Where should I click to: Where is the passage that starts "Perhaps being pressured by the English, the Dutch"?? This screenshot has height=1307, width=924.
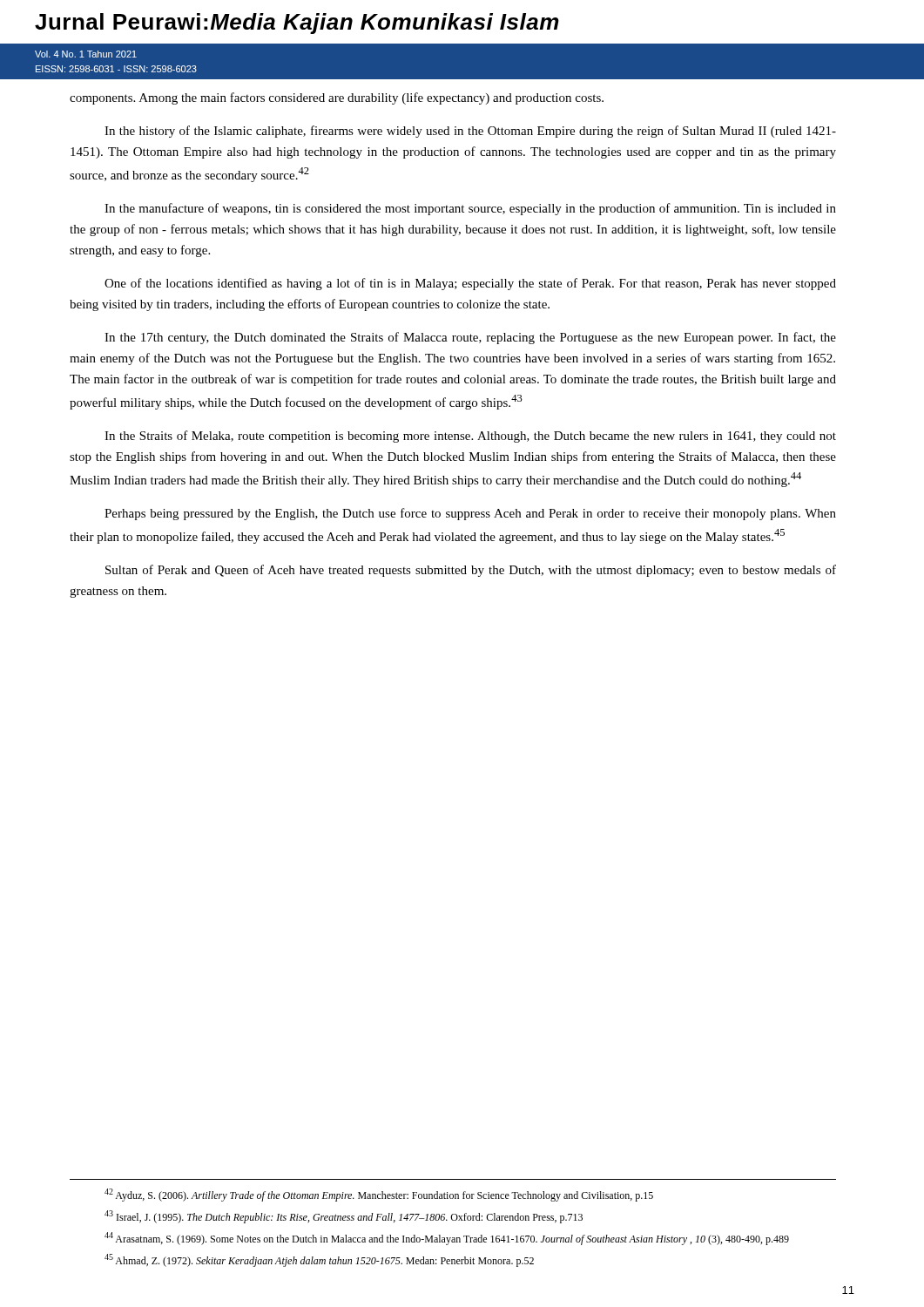coord(453,525)
